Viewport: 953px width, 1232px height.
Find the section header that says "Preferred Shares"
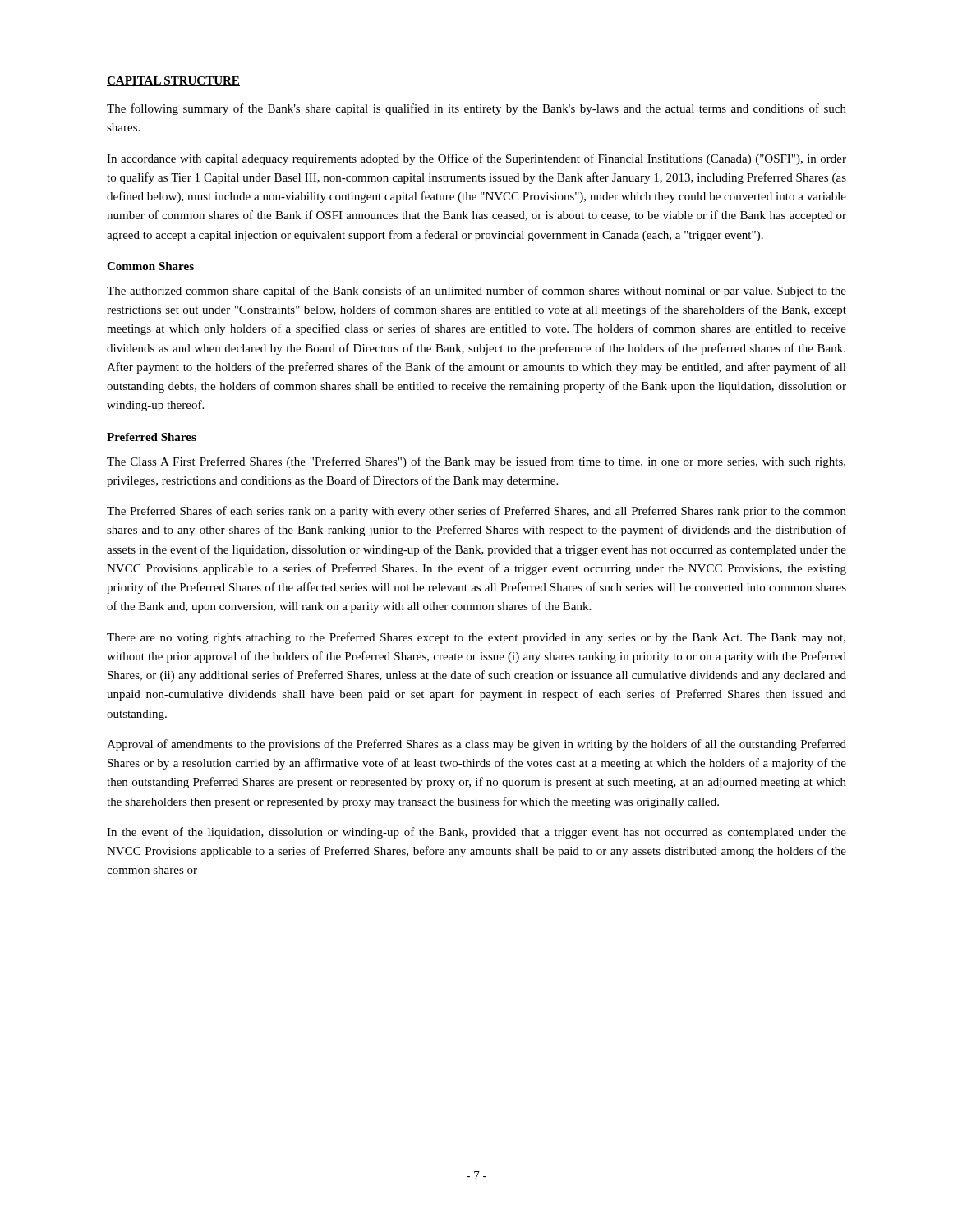[151, 437]
